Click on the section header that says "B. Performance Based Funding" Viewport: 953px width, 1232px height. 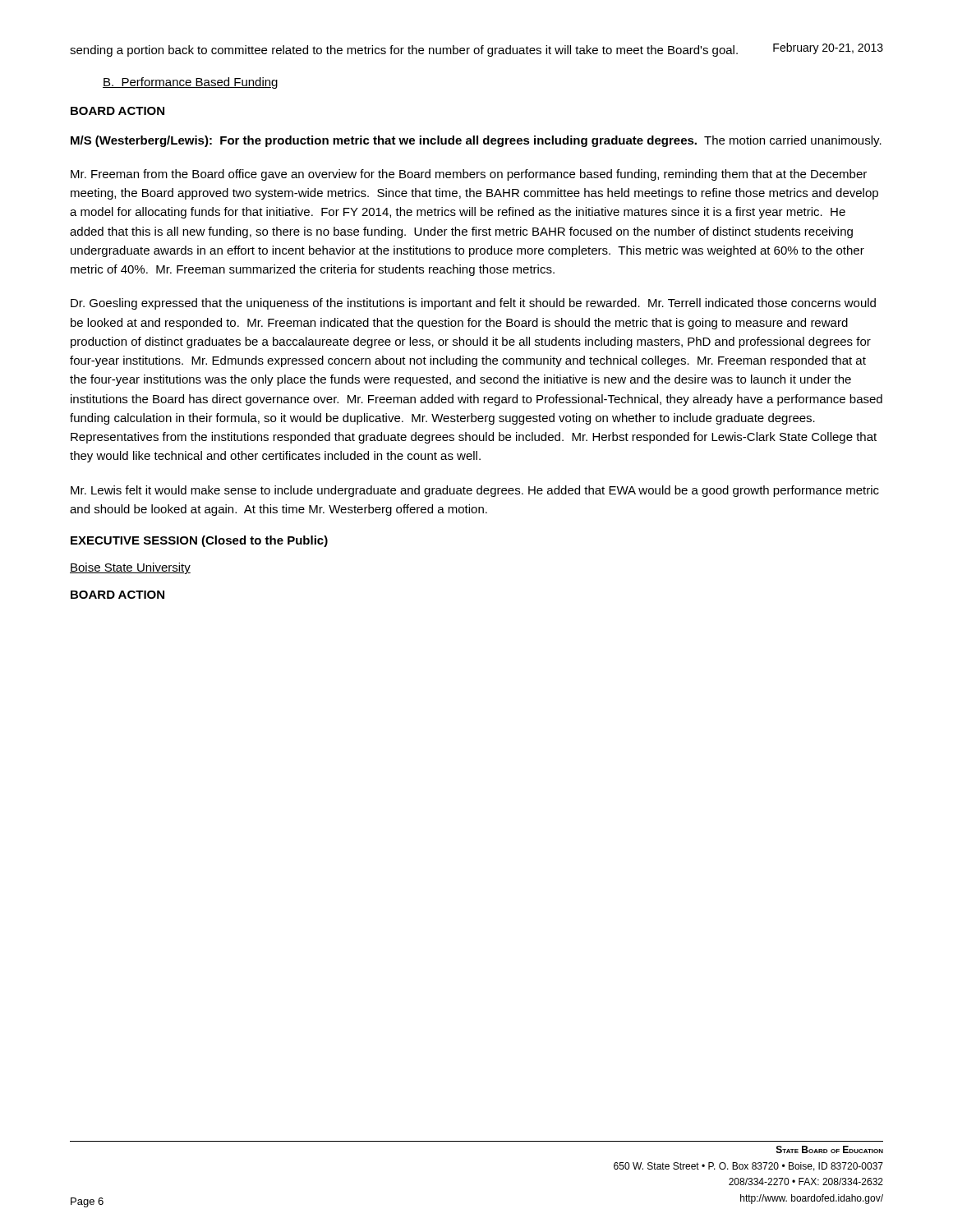[190, 81]
